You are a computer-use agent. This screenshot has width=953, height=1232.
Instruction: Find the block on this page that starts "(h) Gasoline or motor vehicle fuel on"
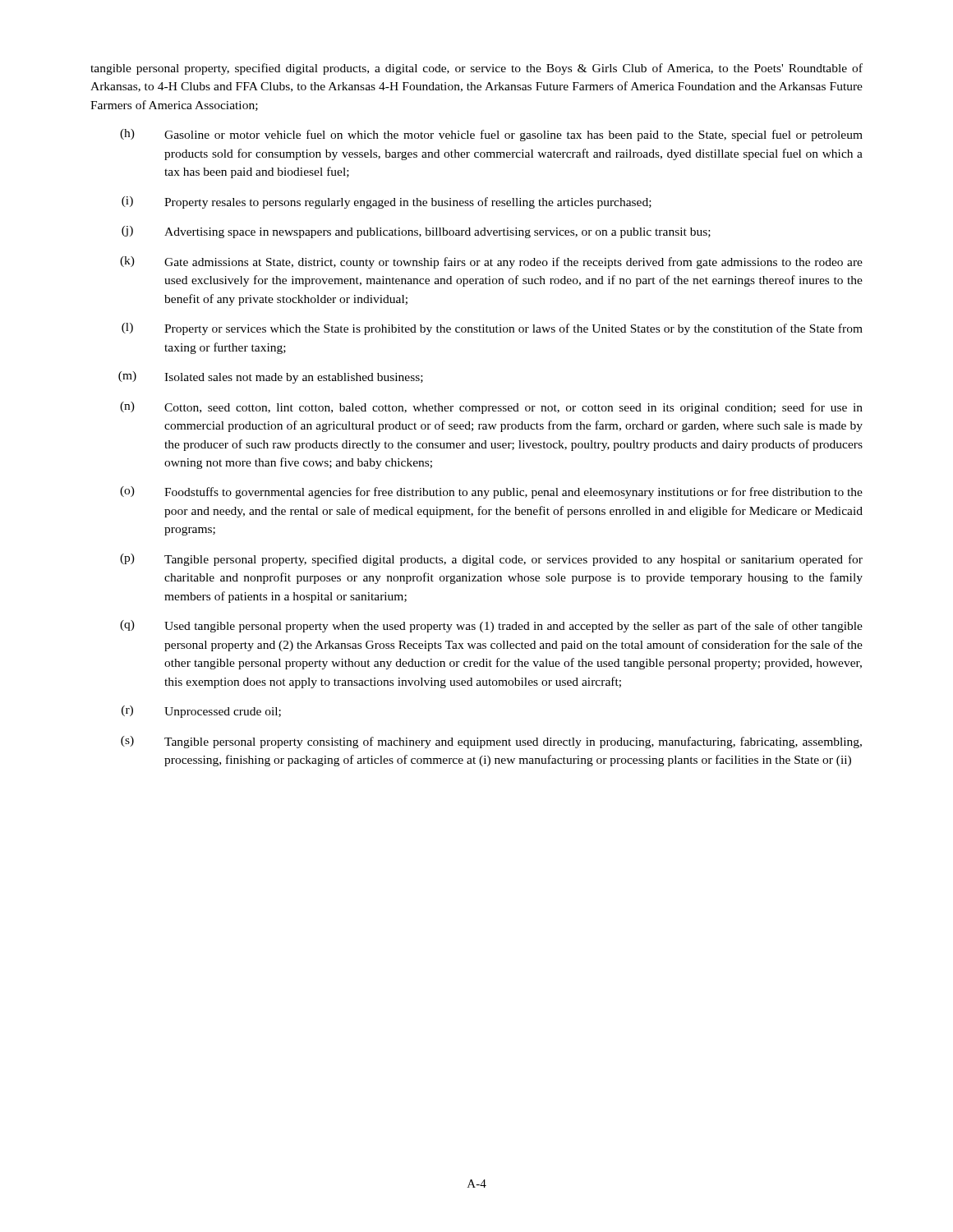pyautogui.click(x=476, y=154)
